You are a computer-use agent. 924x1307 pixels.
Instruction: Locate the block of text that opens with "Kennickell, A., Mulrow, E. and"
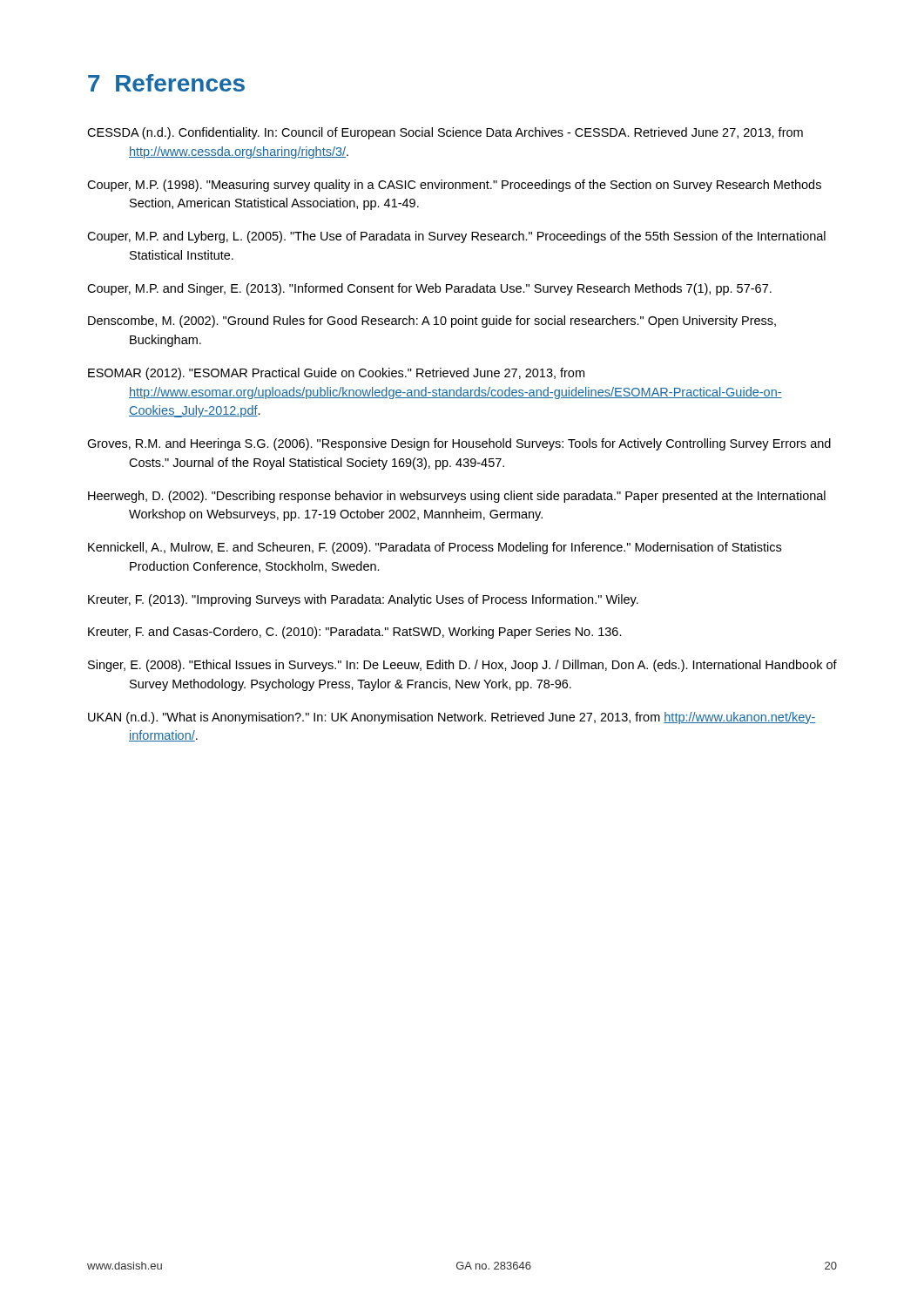click(434, 557)
